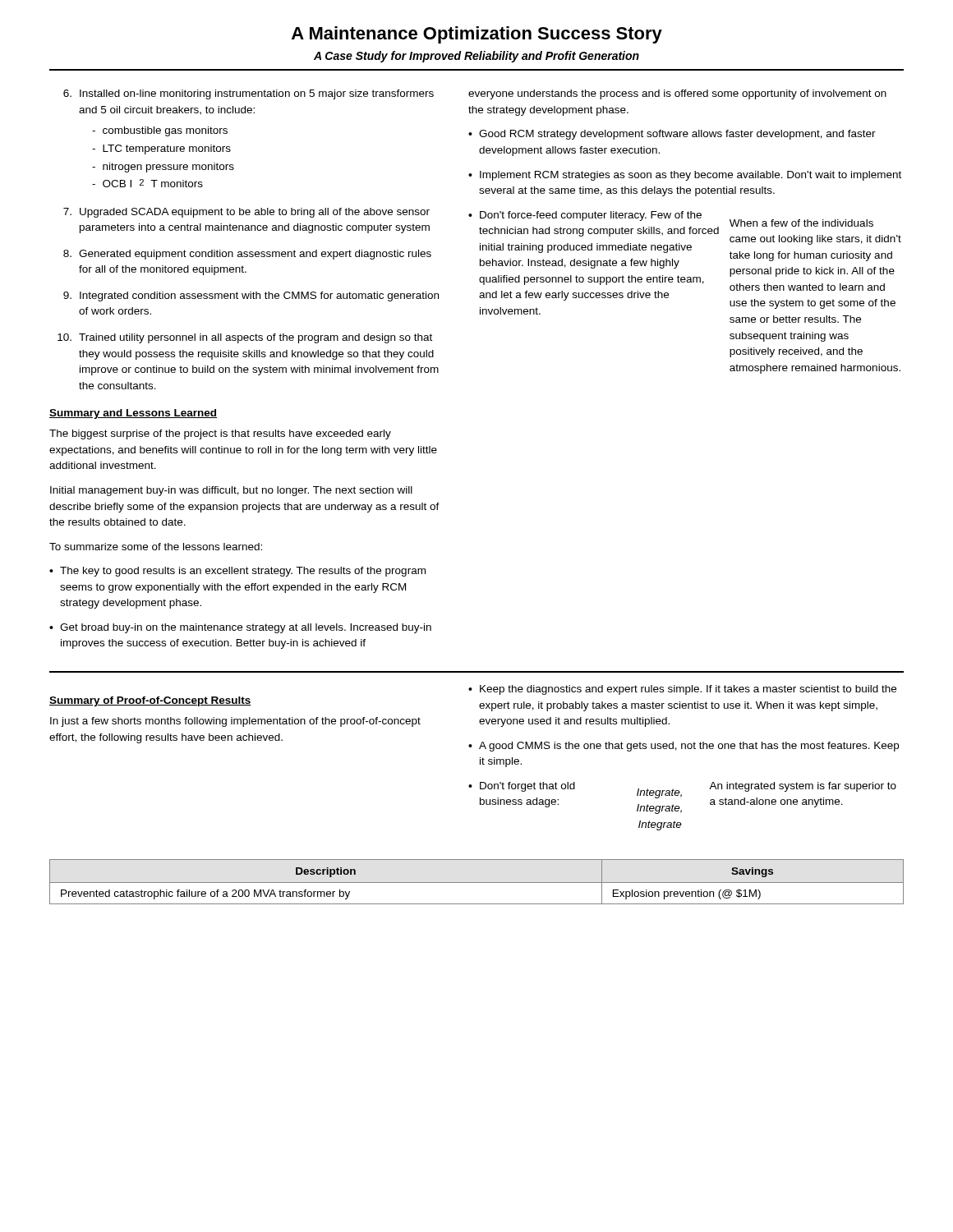
Task: Click on the region starting "Initial management buy-in was difficult, but no longer."
Action: click(x=246, y=506)
